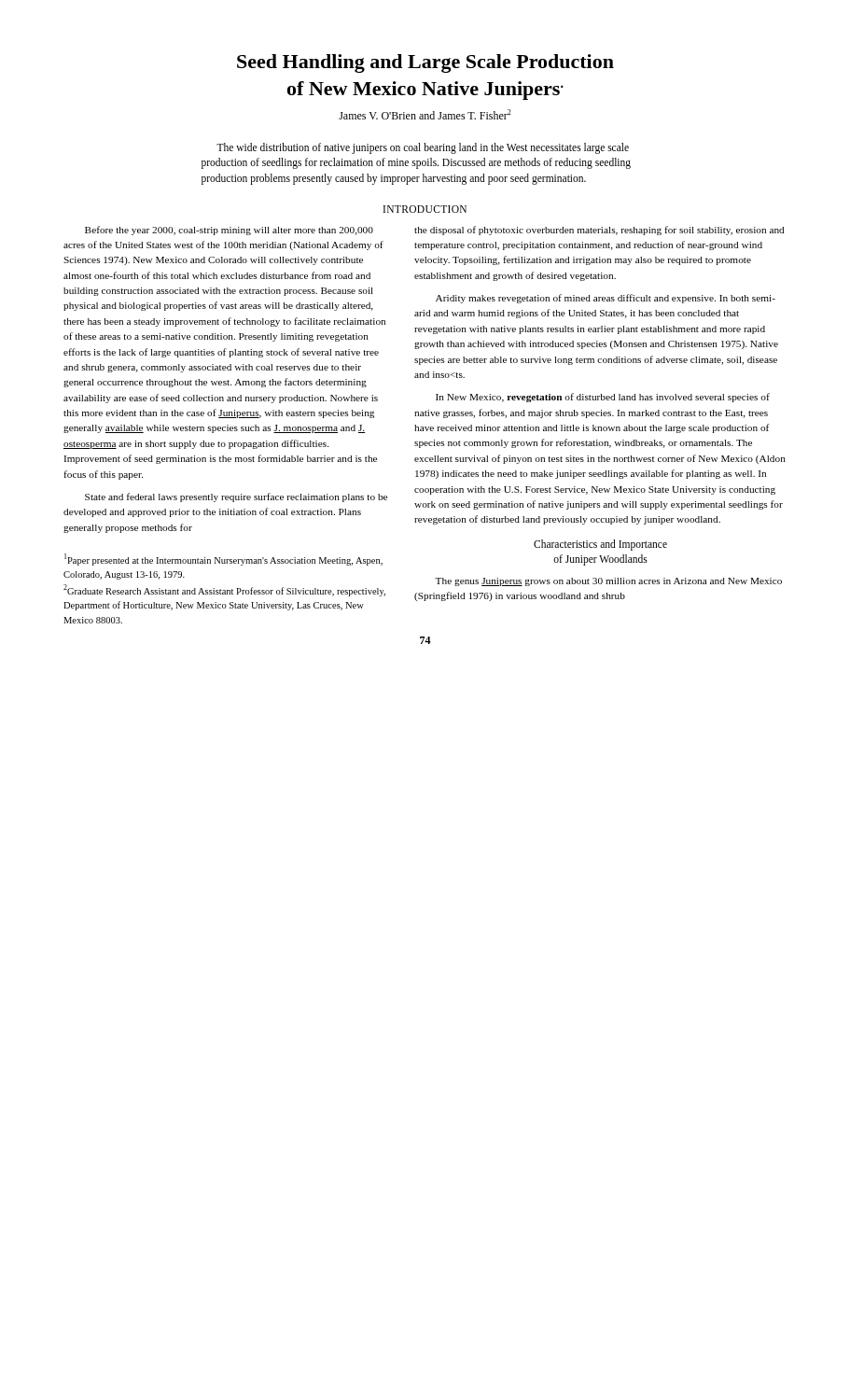Viewport: 850px width, 1400px height.
Task: Navigate to the block starting "The wide distribution of native junipers on"
Action: [416, 163]
